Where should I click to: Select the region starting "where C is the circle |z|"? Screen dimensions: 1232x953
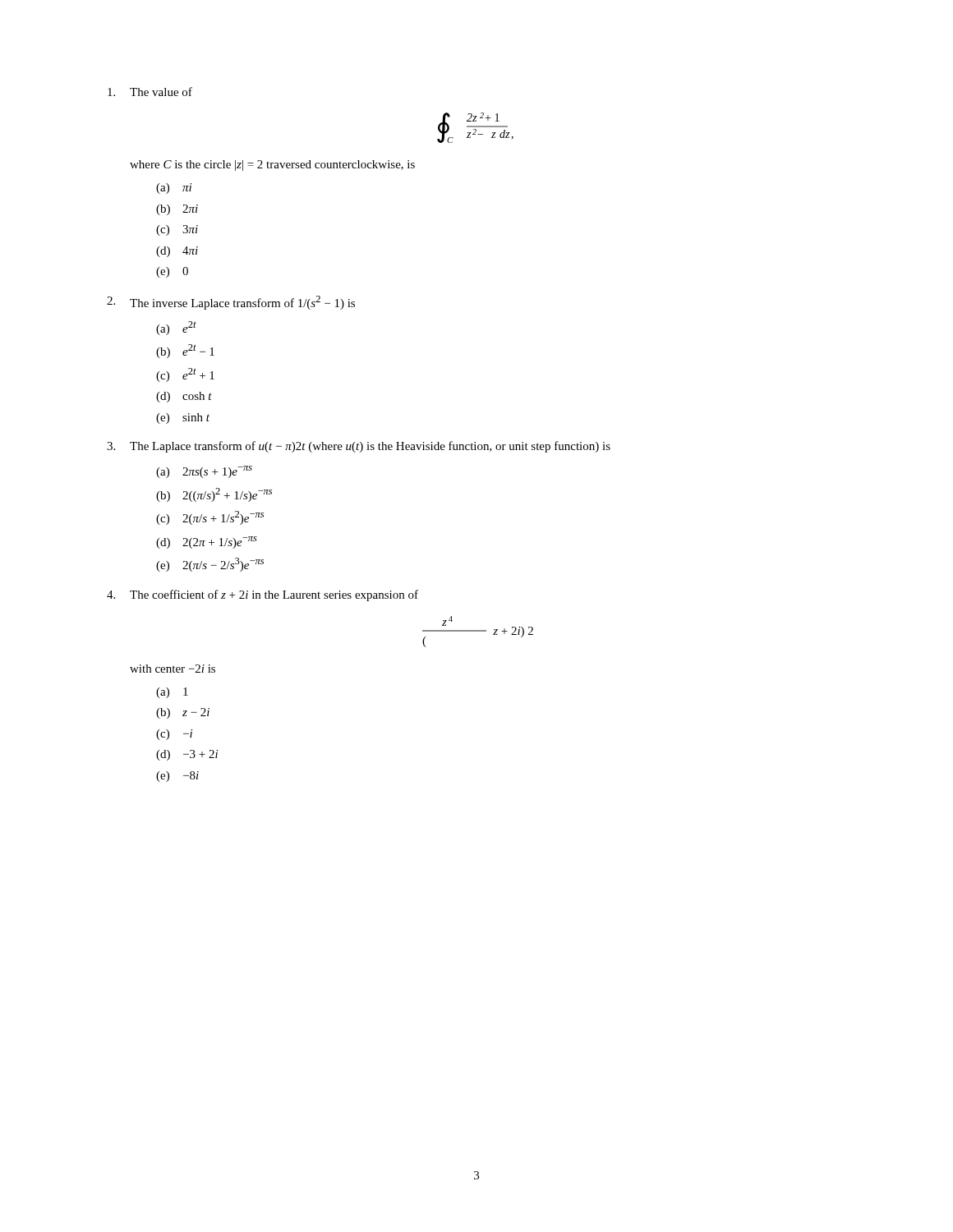tap(272, 164)
